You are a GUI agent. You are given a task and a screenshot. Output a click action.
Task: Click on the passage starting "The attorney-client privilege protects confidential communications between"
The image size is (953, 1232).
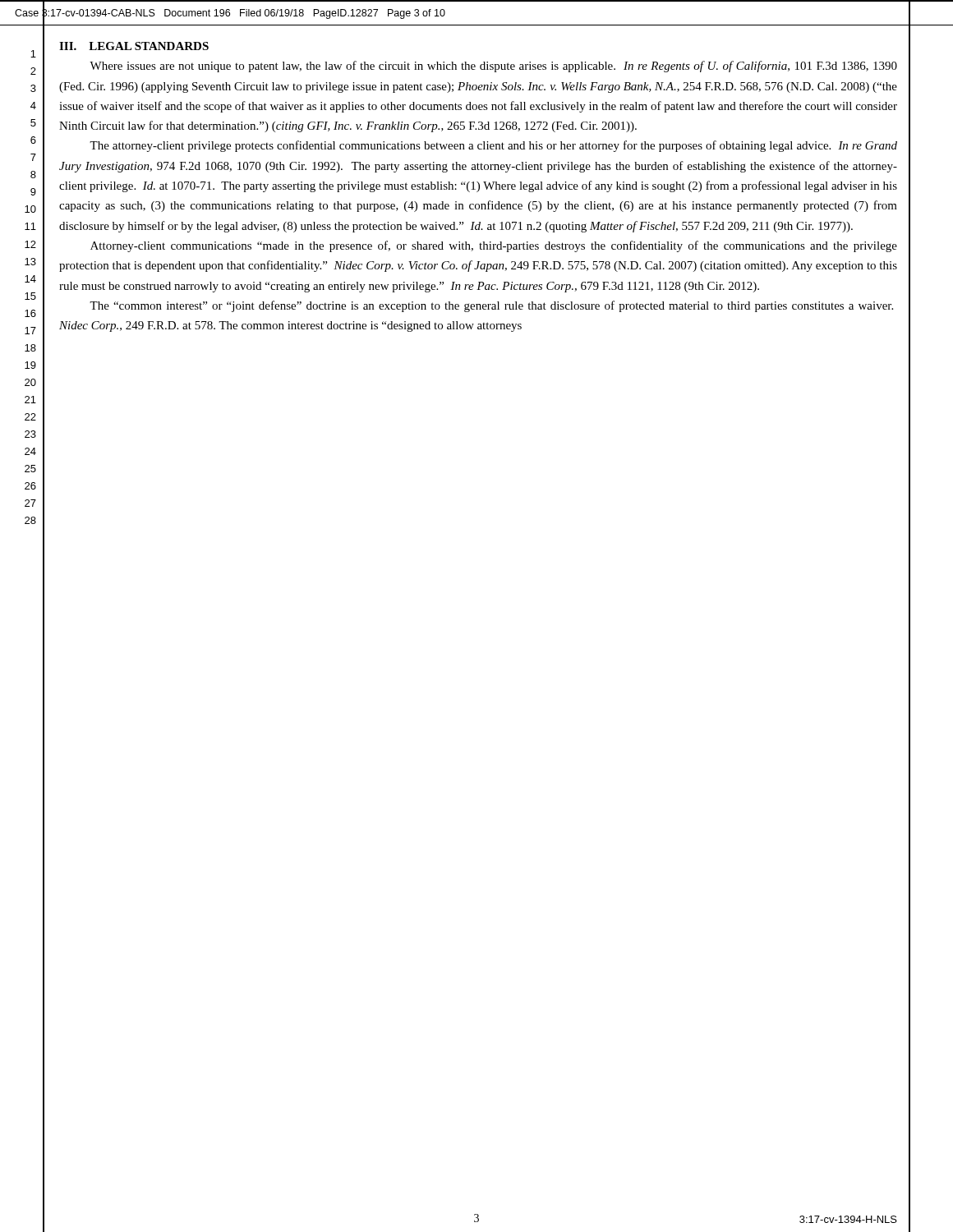point(478,186)
